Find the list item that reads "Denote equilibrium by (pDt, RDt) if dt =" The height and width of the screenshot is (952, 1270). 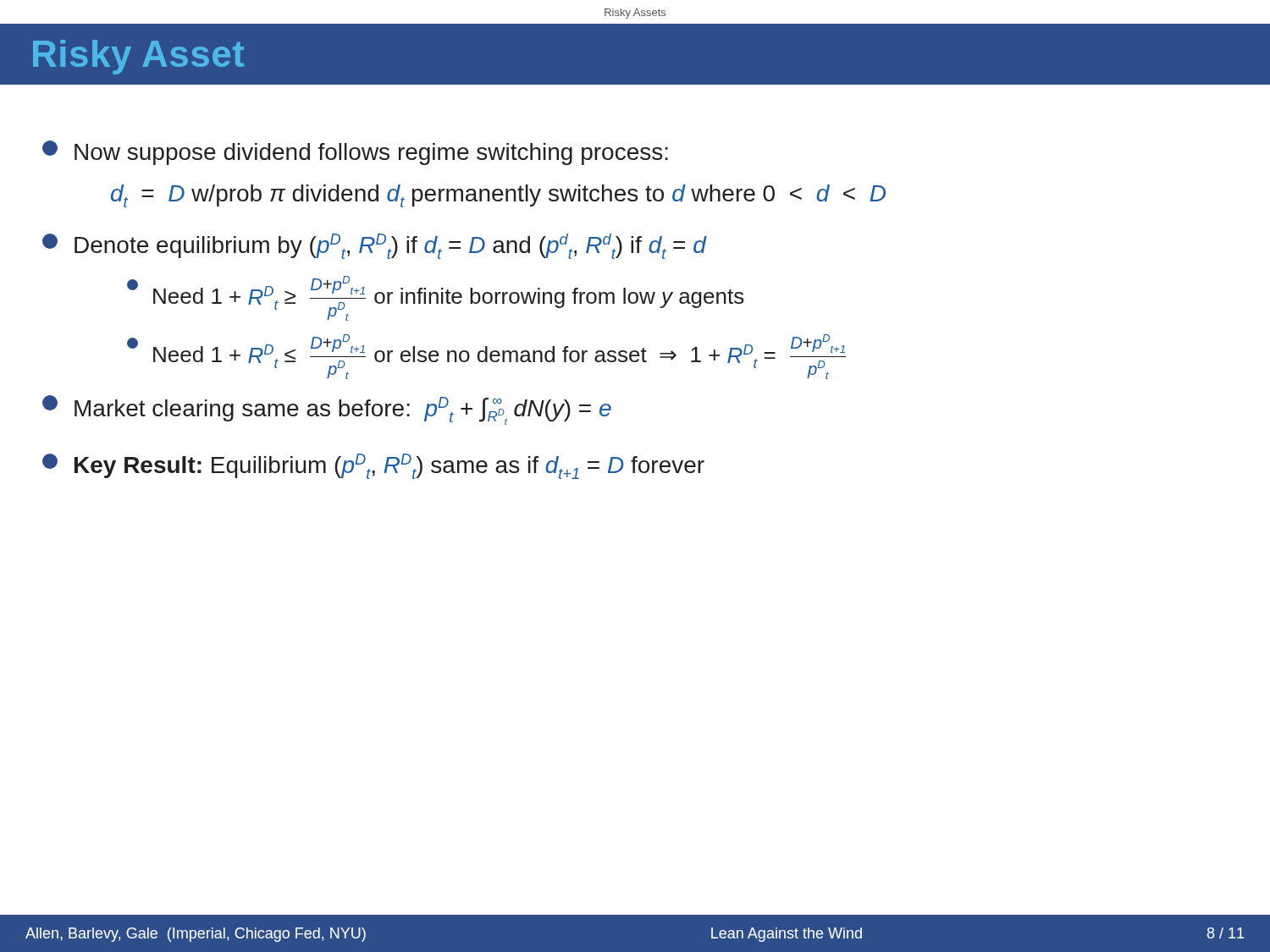[374, 247]
